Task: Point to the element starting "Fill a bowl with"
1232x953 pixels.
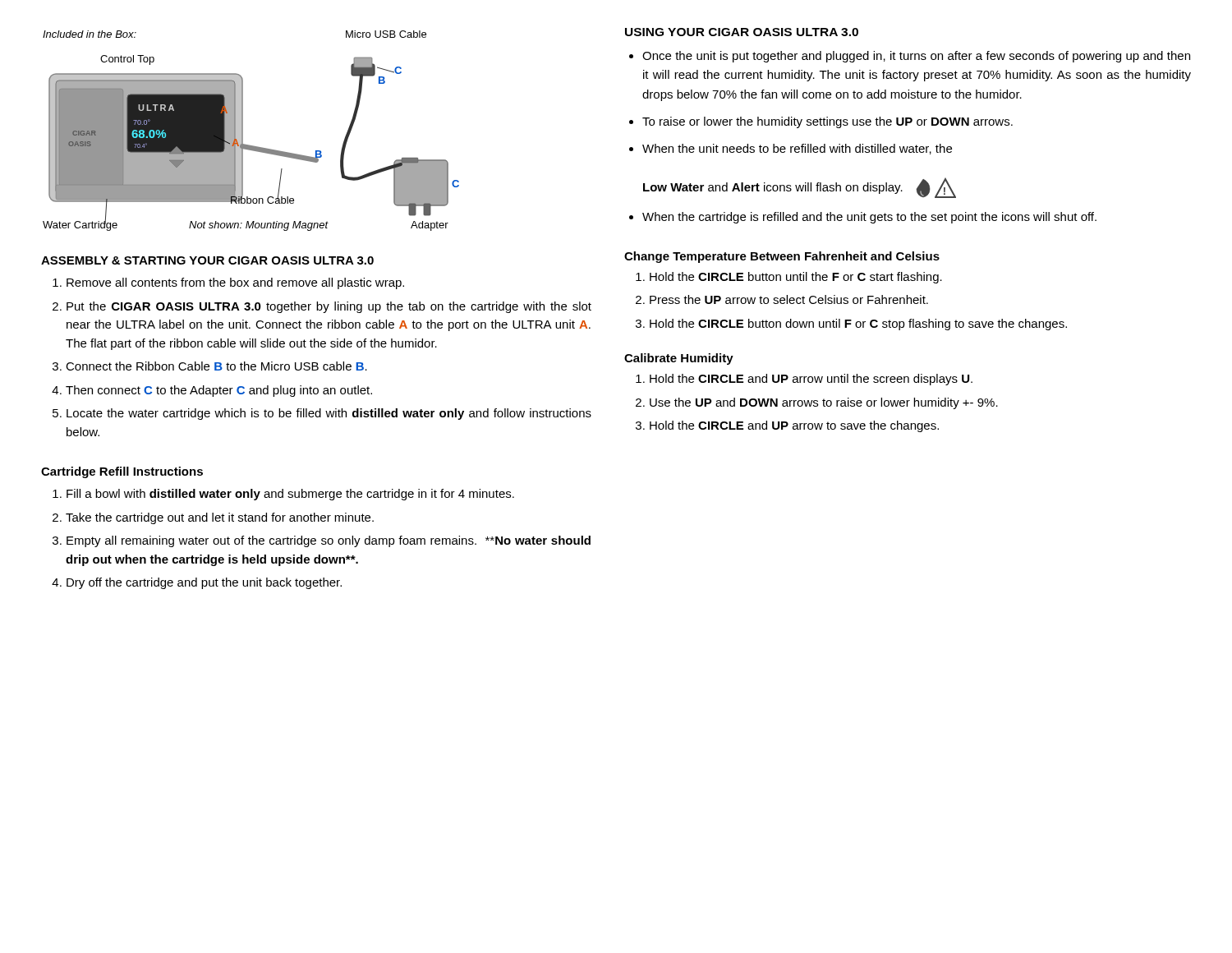Action: pos(290,493)
